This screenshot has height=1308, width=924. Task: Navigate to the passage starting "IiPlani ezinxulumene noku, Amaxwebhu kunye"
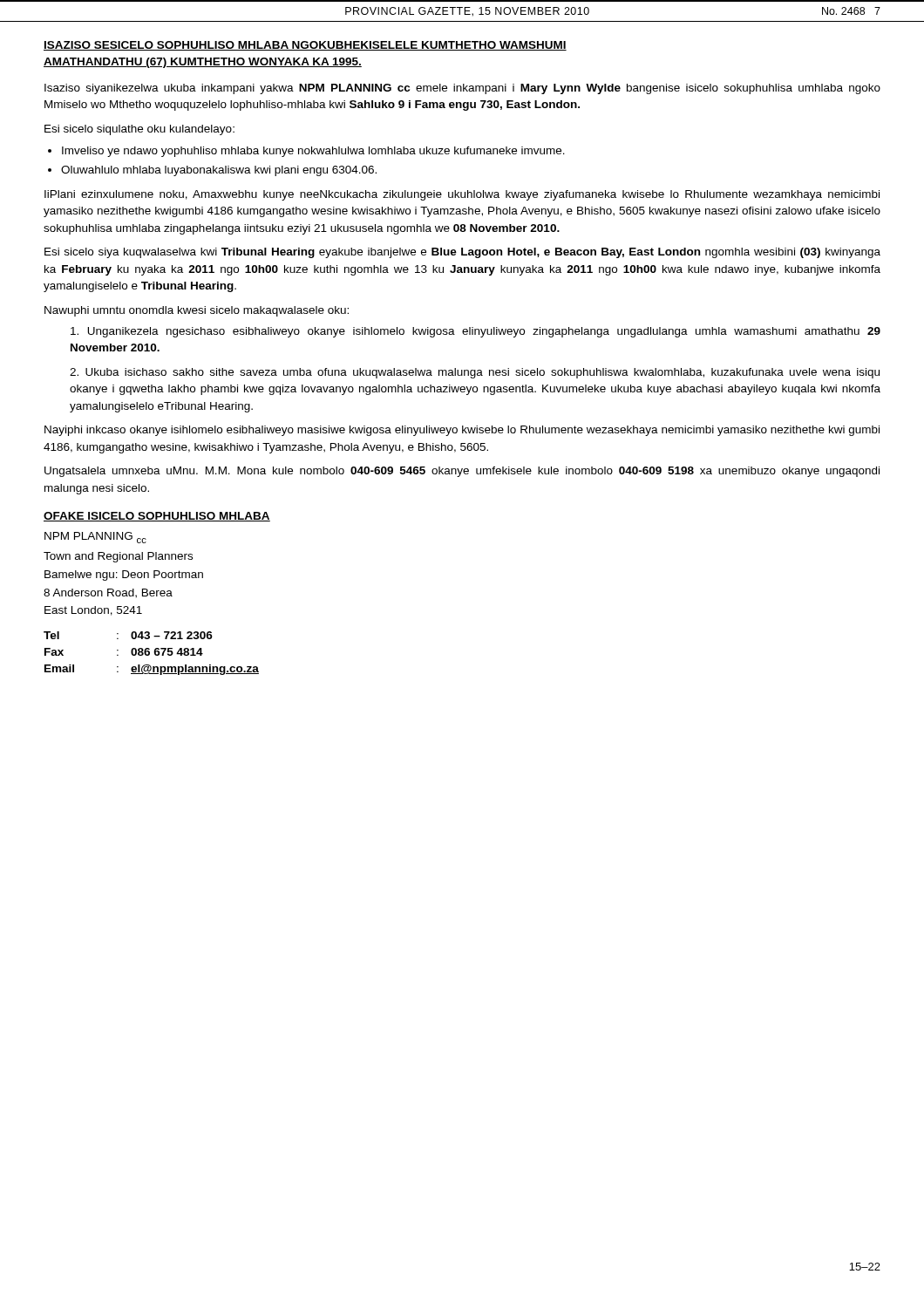click(x=462, y=211)
